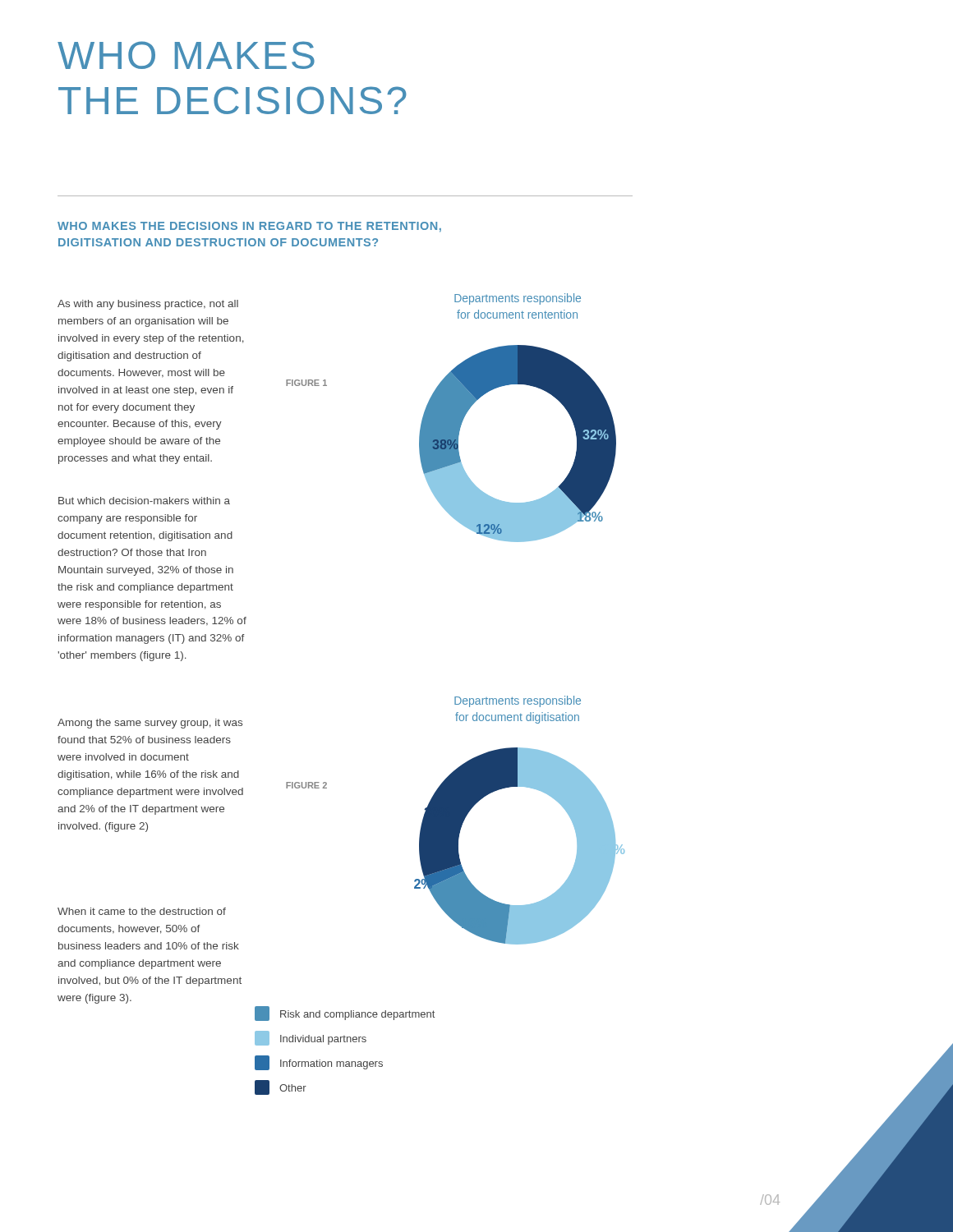Point to the text block starting "Among the same survey"
This screenshot has width=953, height=1232.
click(x=151, y=774)
